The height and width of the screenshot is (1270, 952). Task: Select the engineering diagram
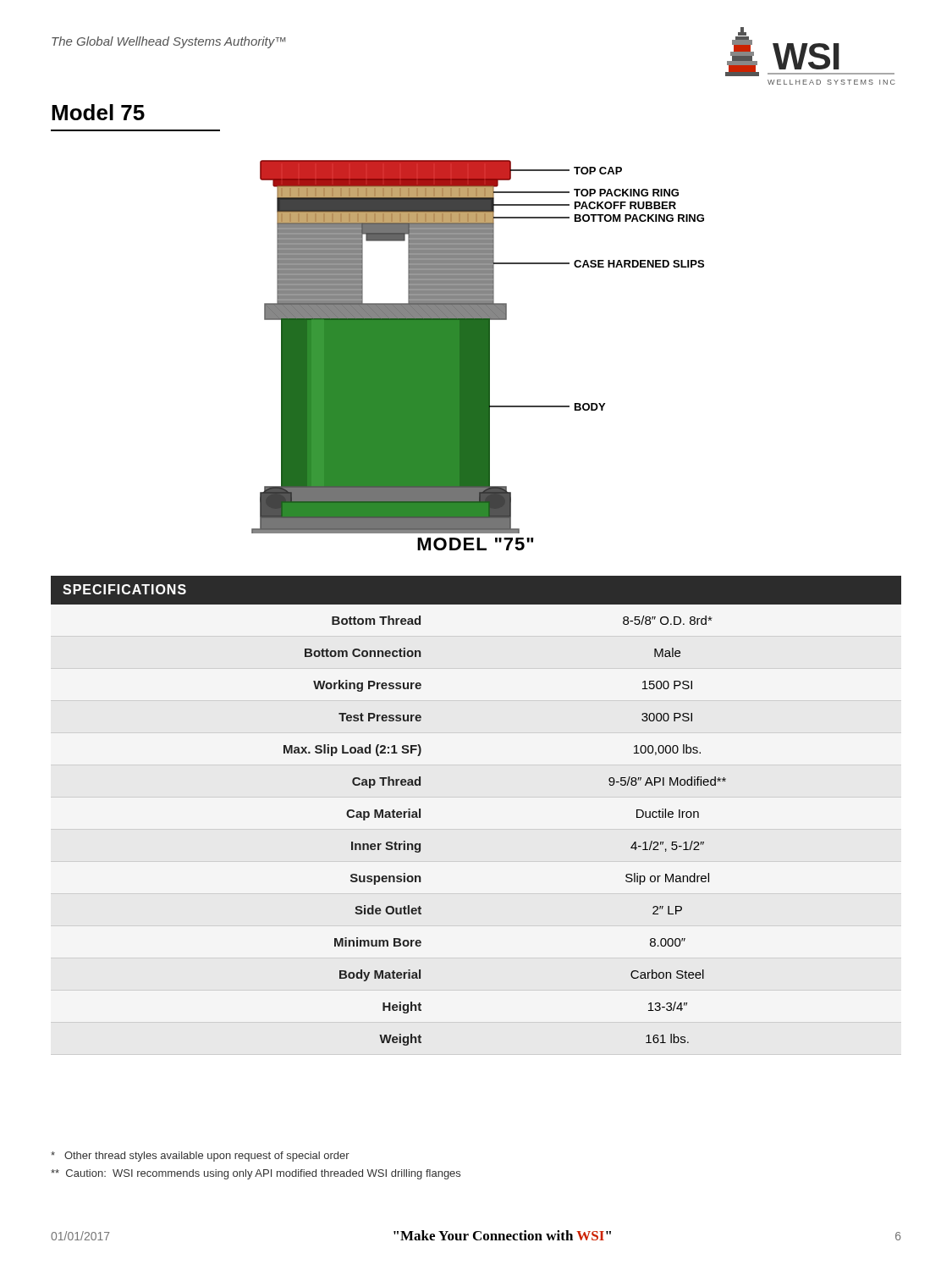point(476,334)
